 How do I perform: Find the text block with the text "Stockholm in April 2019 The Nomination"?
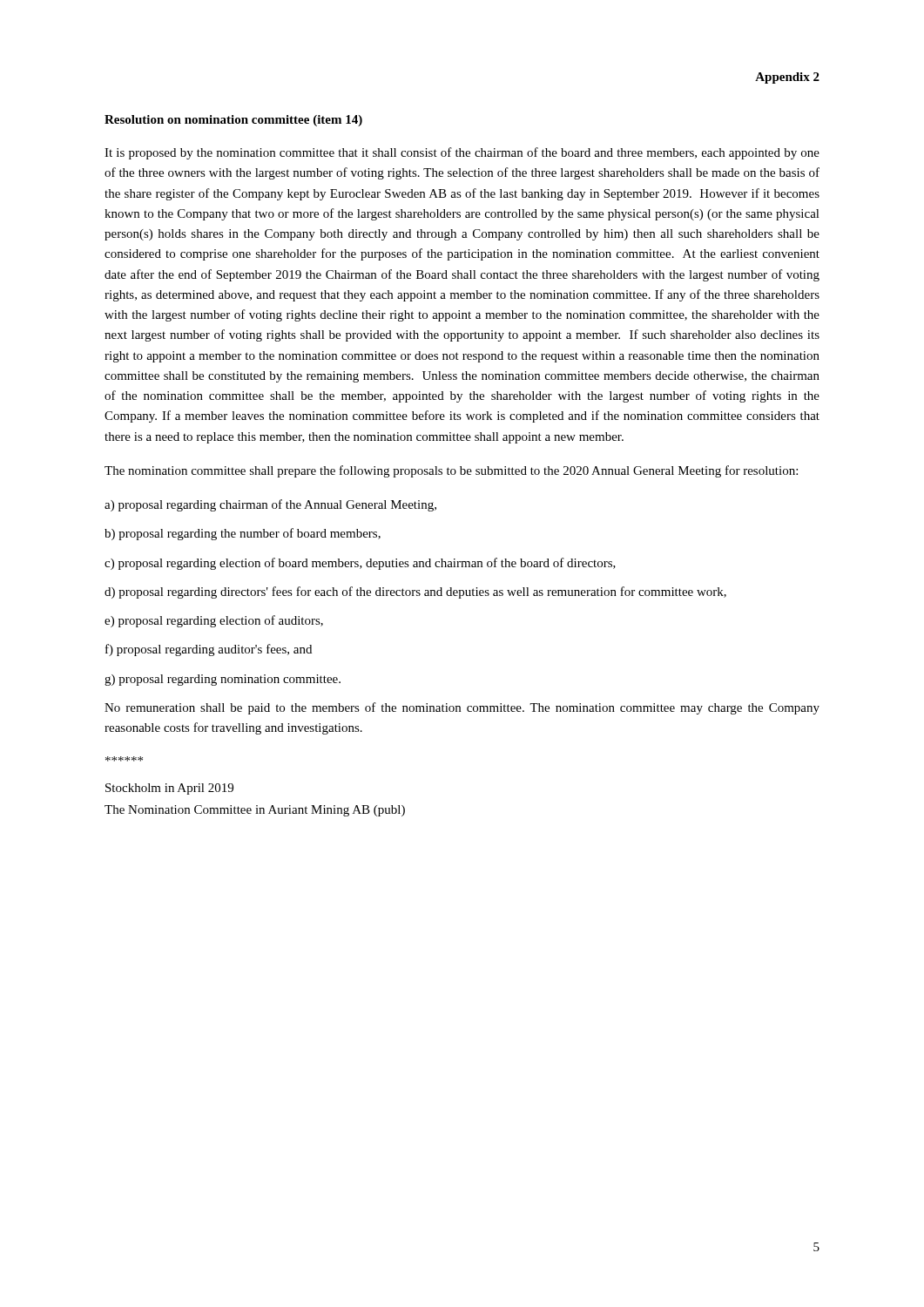255,799
